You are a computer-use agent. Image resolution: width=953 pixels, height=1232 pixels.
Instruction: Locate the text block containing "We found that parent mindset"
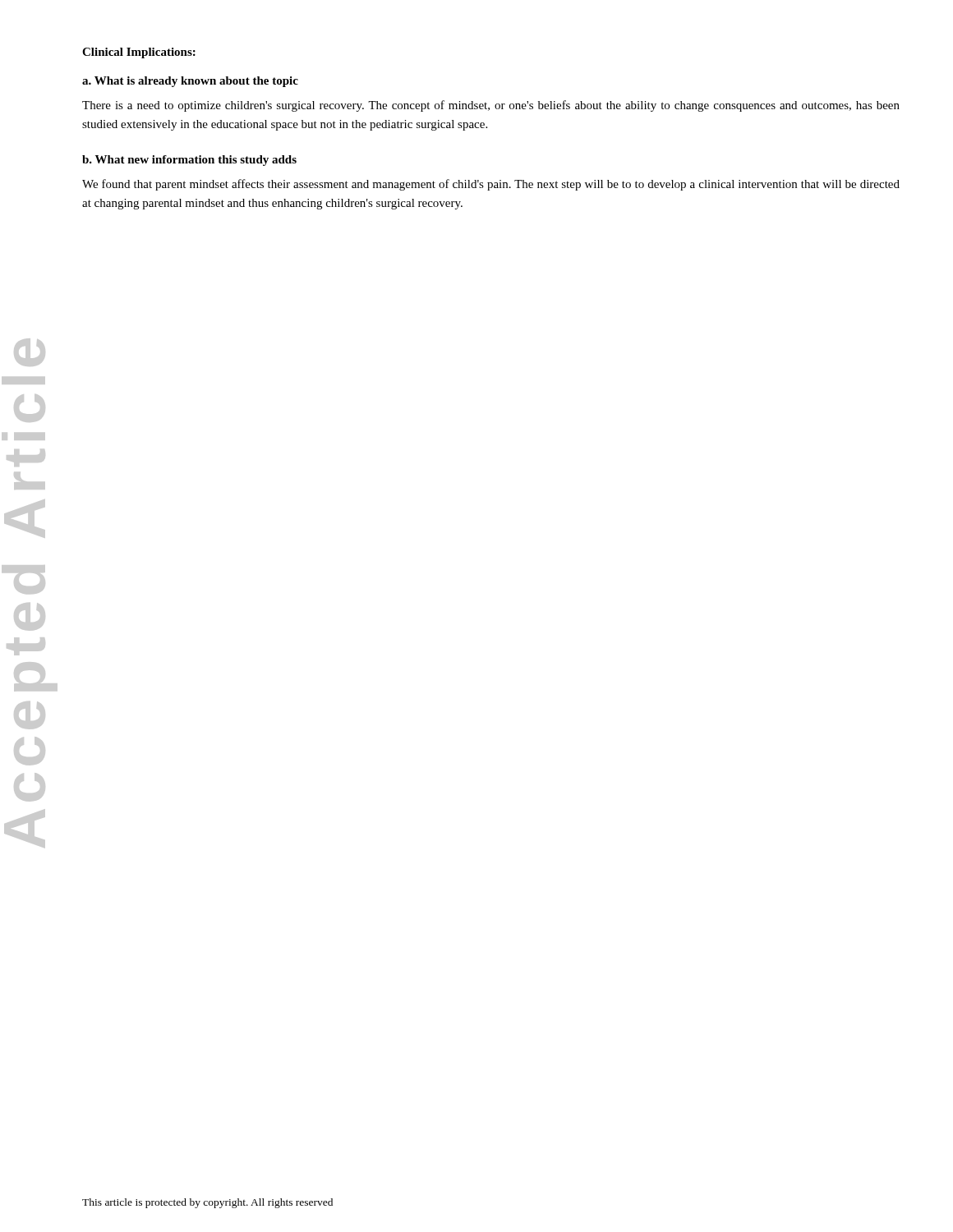491,193
